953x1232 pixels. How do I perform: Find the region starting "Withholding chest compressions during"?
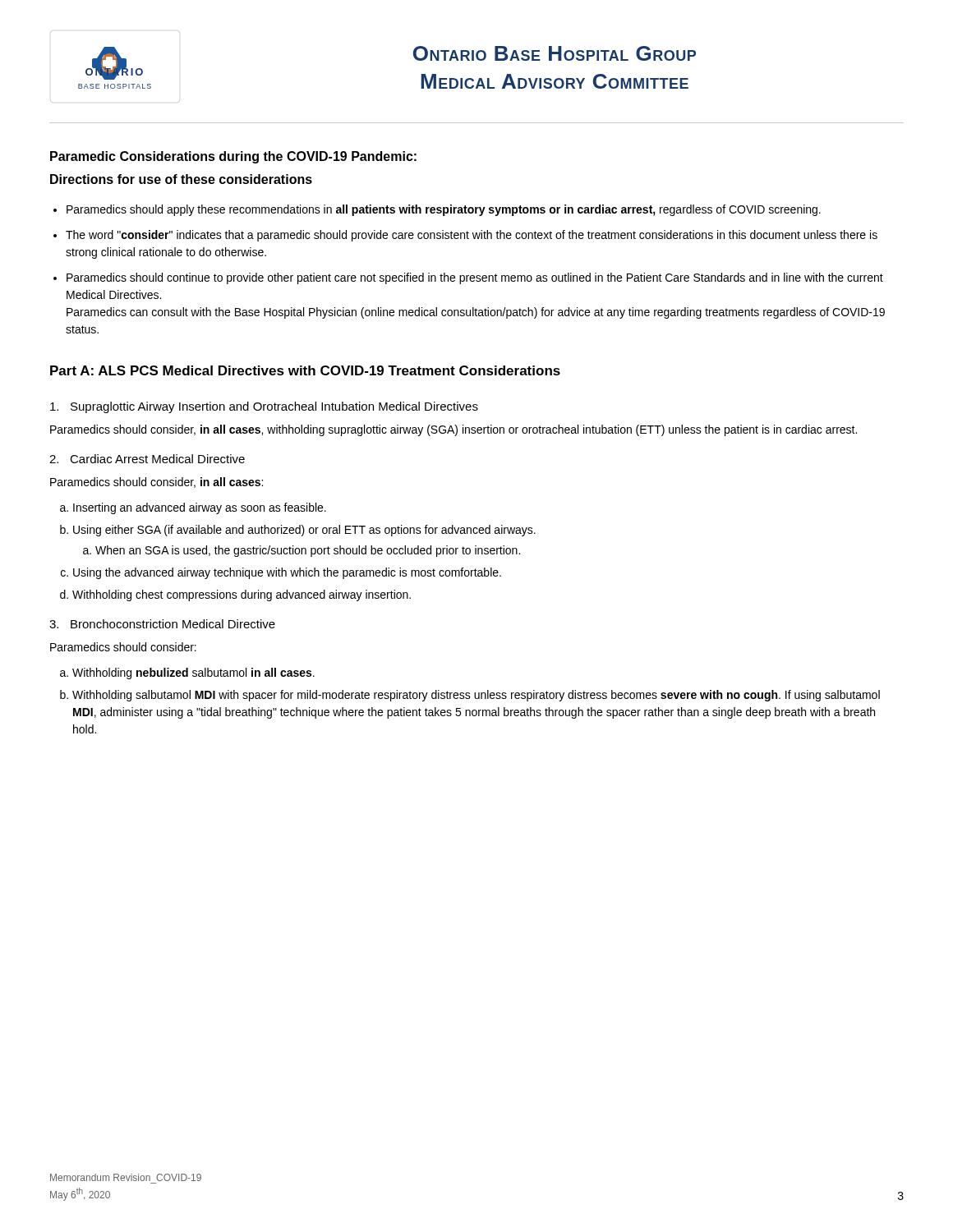coord(242,594)
